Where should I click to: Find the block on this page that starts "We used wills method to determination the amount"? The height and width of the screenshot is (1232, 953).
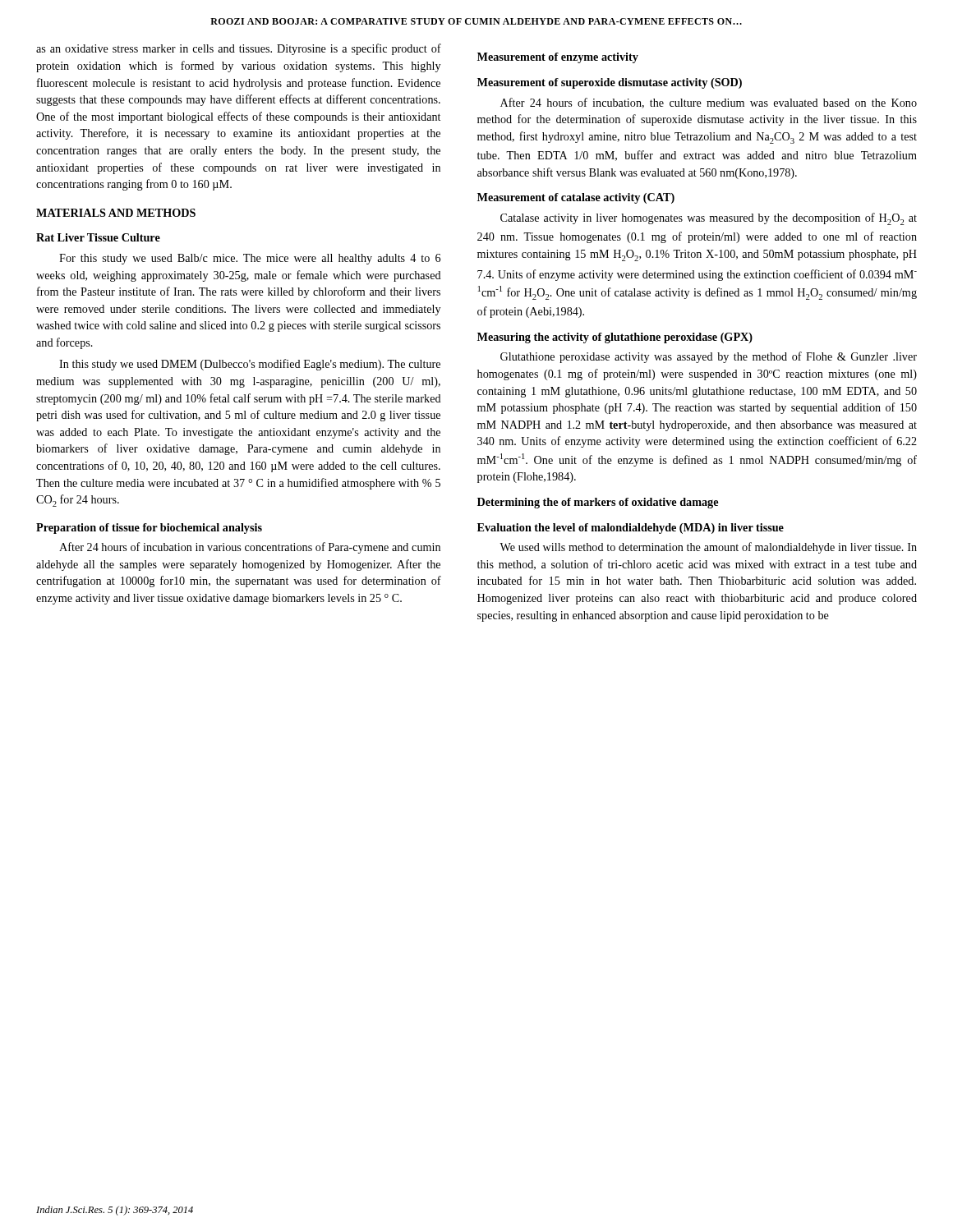[697, 581]
